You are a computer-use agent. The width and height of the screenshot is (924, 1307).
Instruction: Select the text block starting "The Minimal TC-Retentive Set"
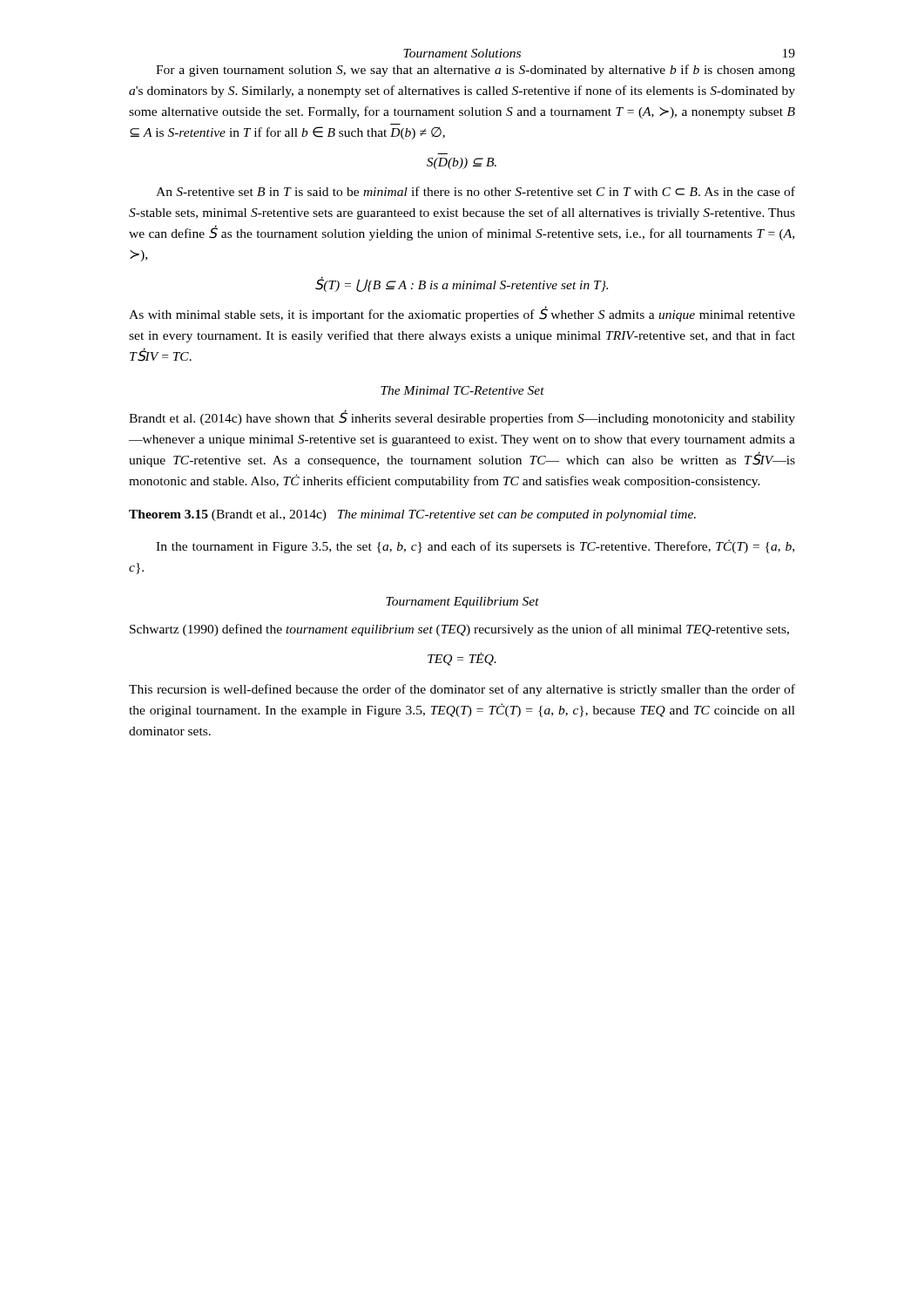point(462,390)
